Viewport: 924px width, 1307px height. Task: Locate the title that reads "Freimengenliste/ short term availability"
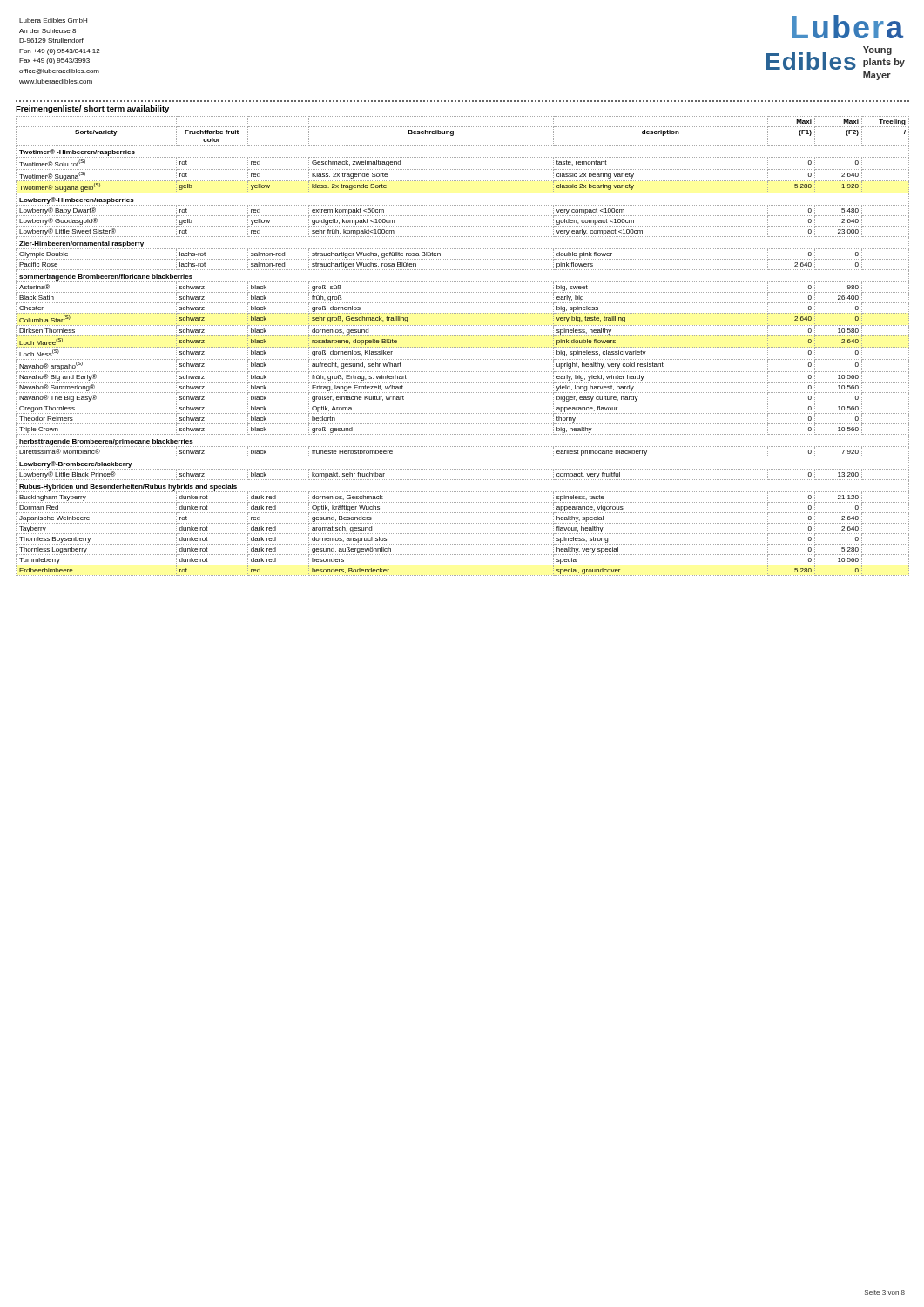pos(92,108)
